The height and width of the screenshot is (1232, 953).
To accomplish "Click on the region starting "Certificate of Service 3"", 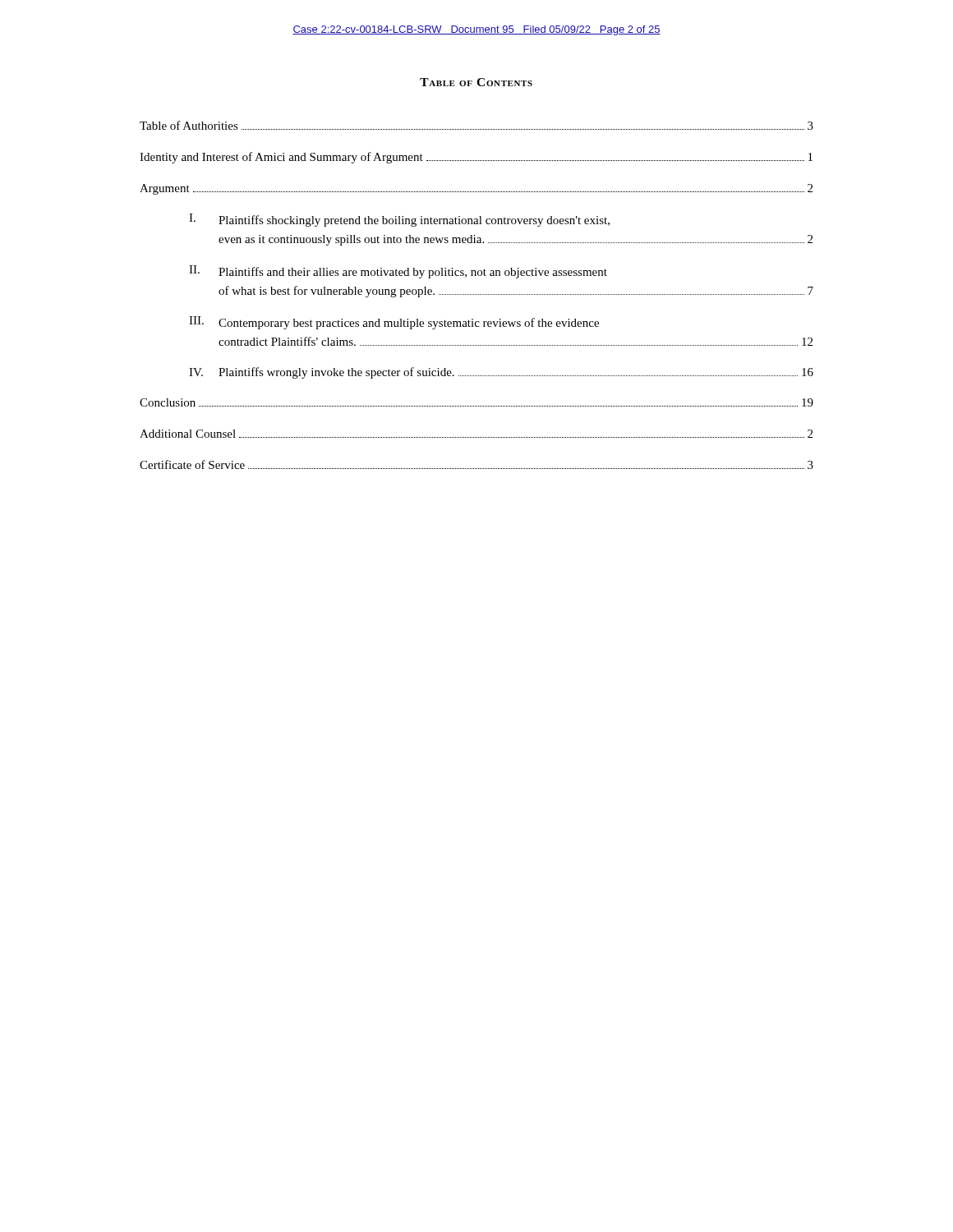I will pos(476,464).
